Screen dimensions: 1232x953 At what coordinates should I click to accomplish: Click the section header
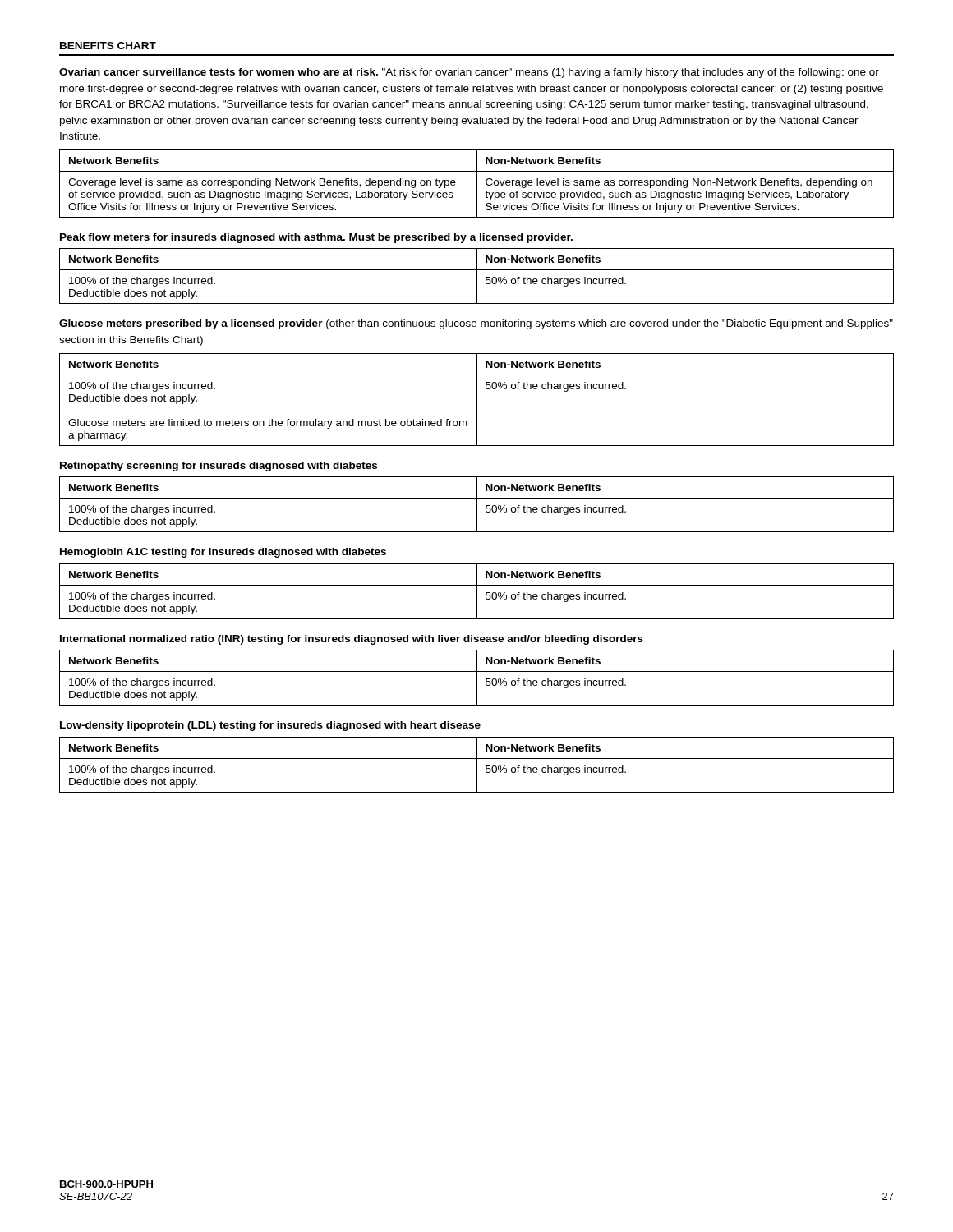[108, 46]
